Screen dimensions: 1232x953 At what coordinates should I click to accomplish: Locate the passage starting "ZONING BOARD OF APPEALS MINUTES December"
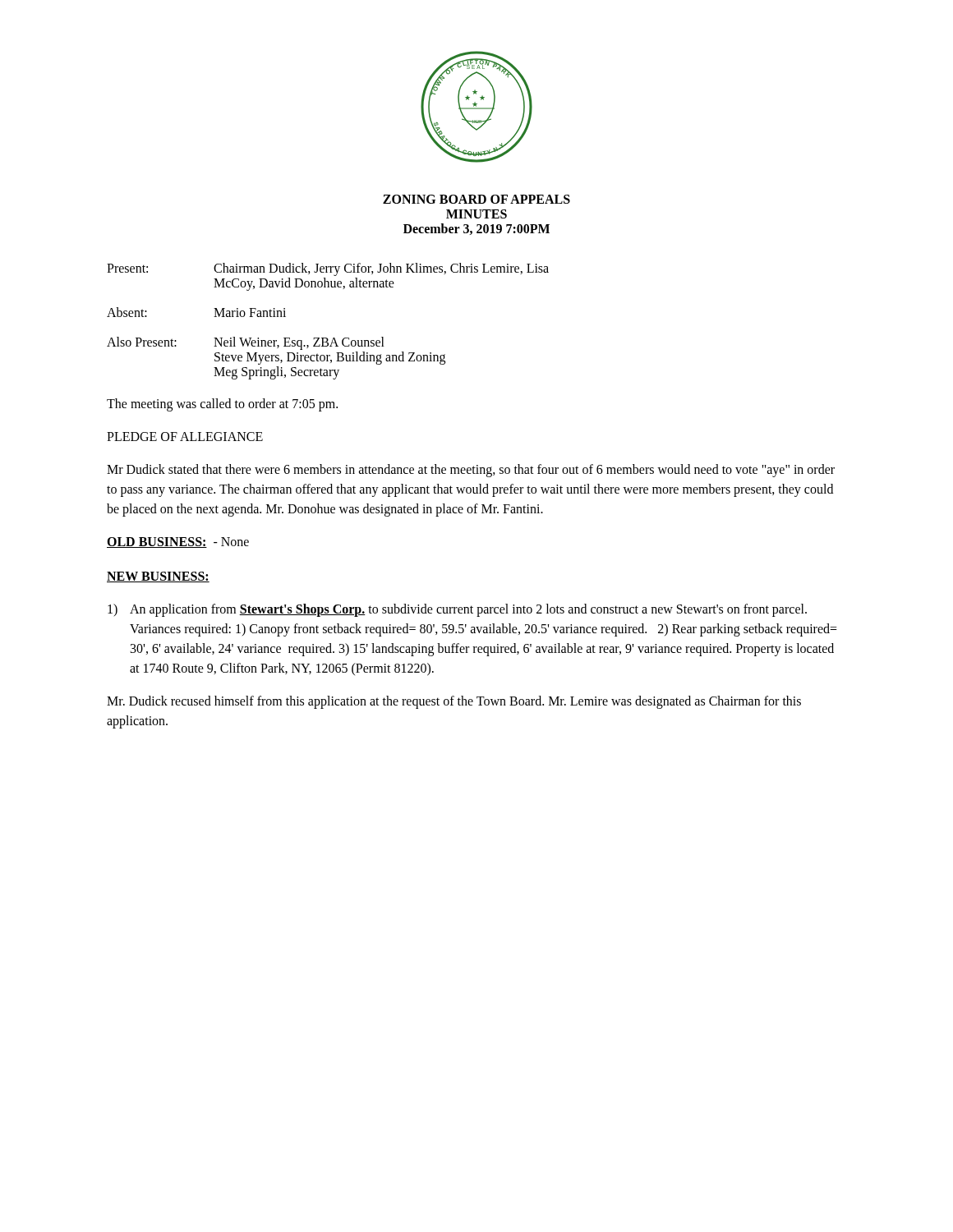476,214
